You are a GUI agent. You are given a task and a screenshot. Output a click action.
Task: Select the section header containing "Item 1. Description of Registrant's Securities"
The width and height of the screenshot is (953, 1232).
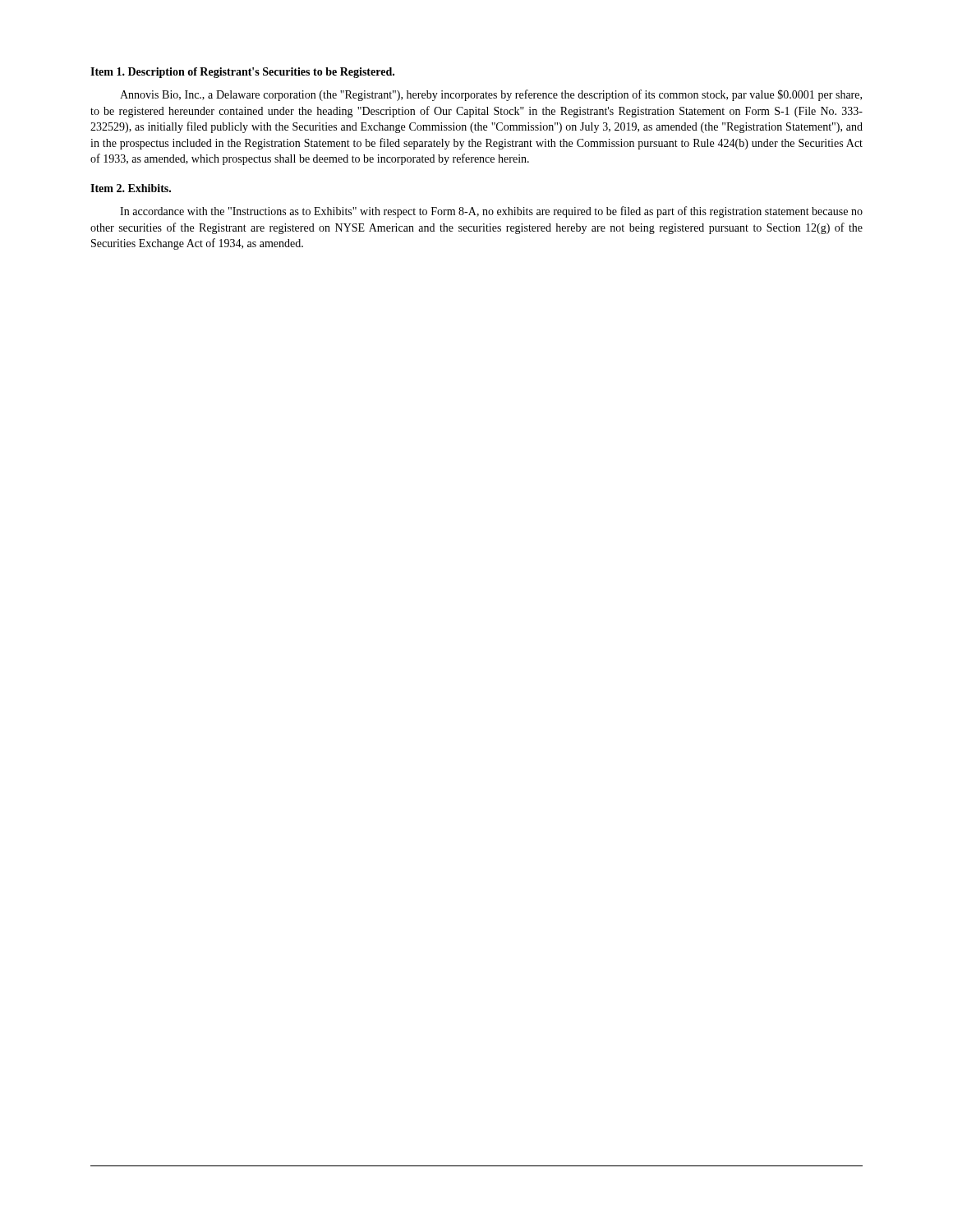(243, 72)
